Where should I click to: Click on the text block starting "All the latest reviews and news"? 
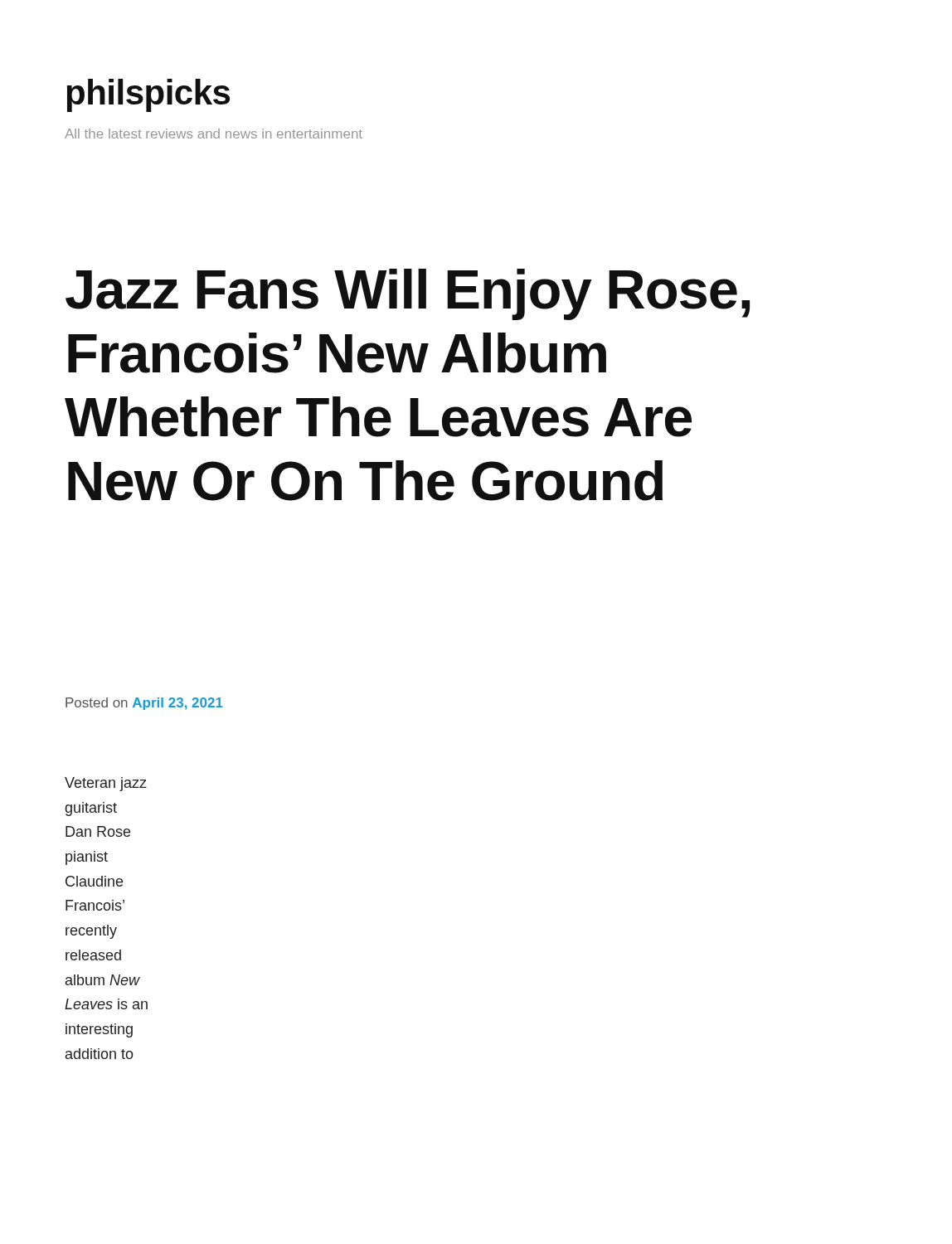click(x=214, y=134)
